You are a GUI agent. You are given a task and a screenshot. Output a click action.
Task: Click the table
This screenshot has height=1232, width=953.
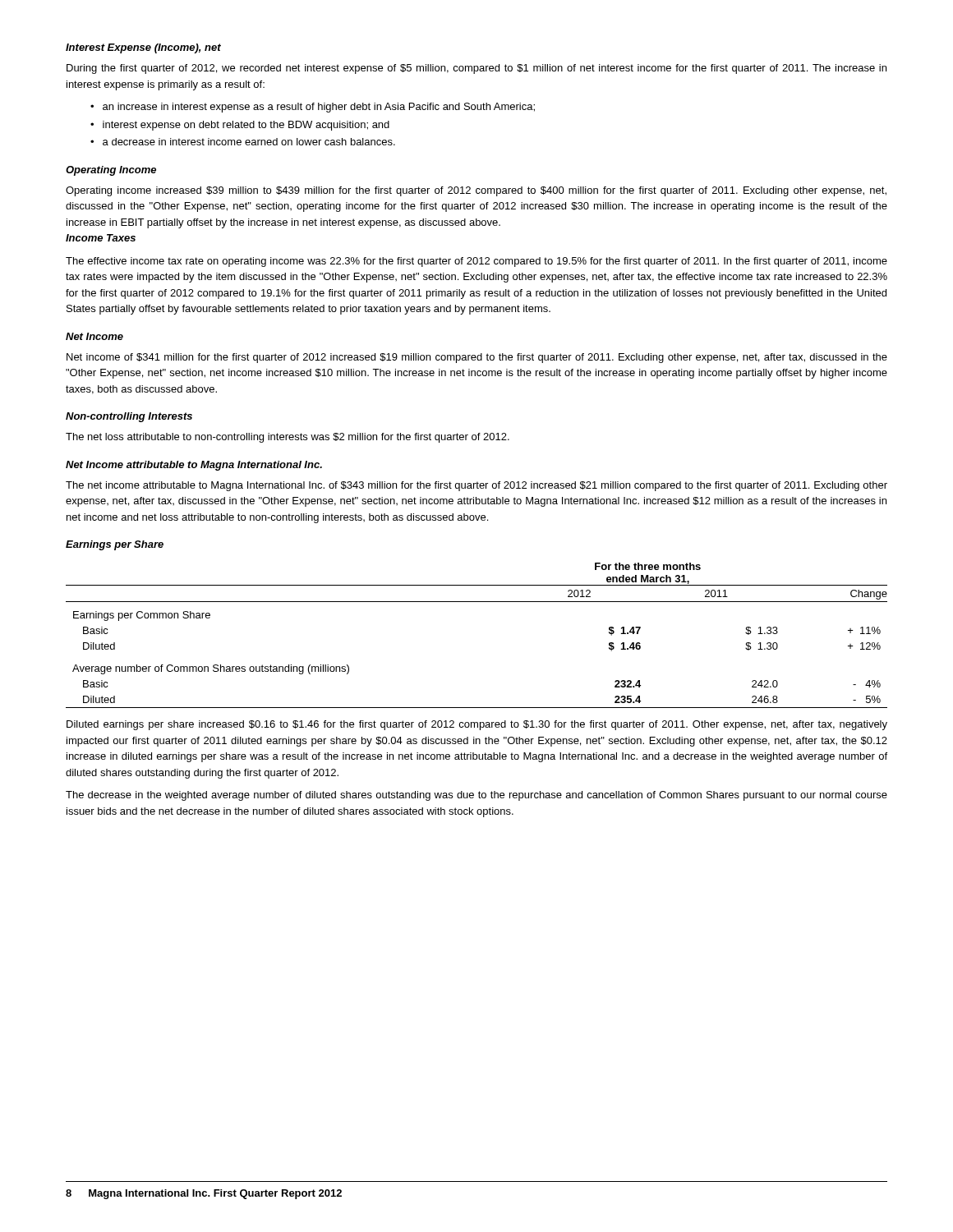click(x=476, y=633)
